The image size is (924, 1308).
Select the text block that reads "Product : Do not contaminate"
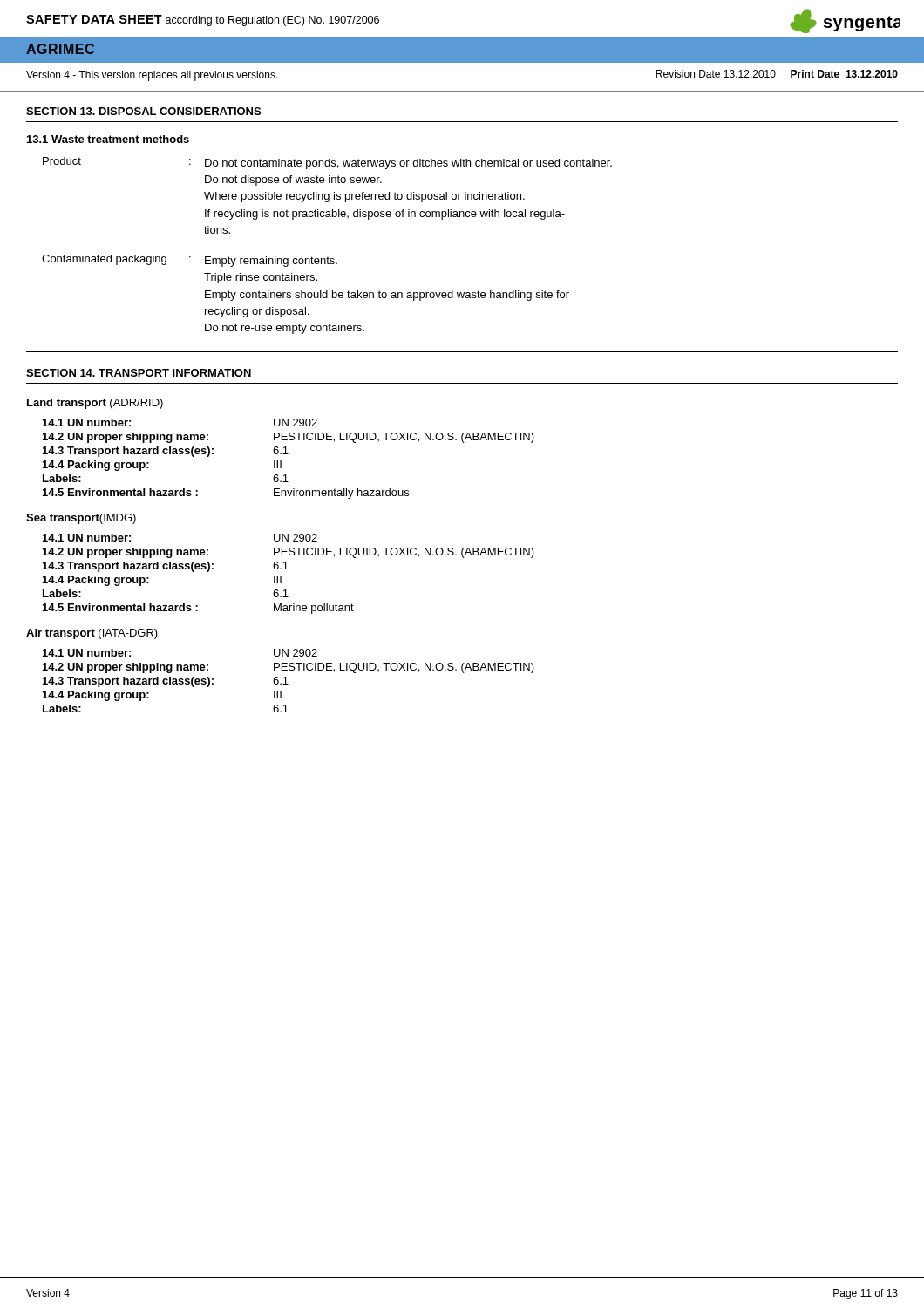(470, 196)
